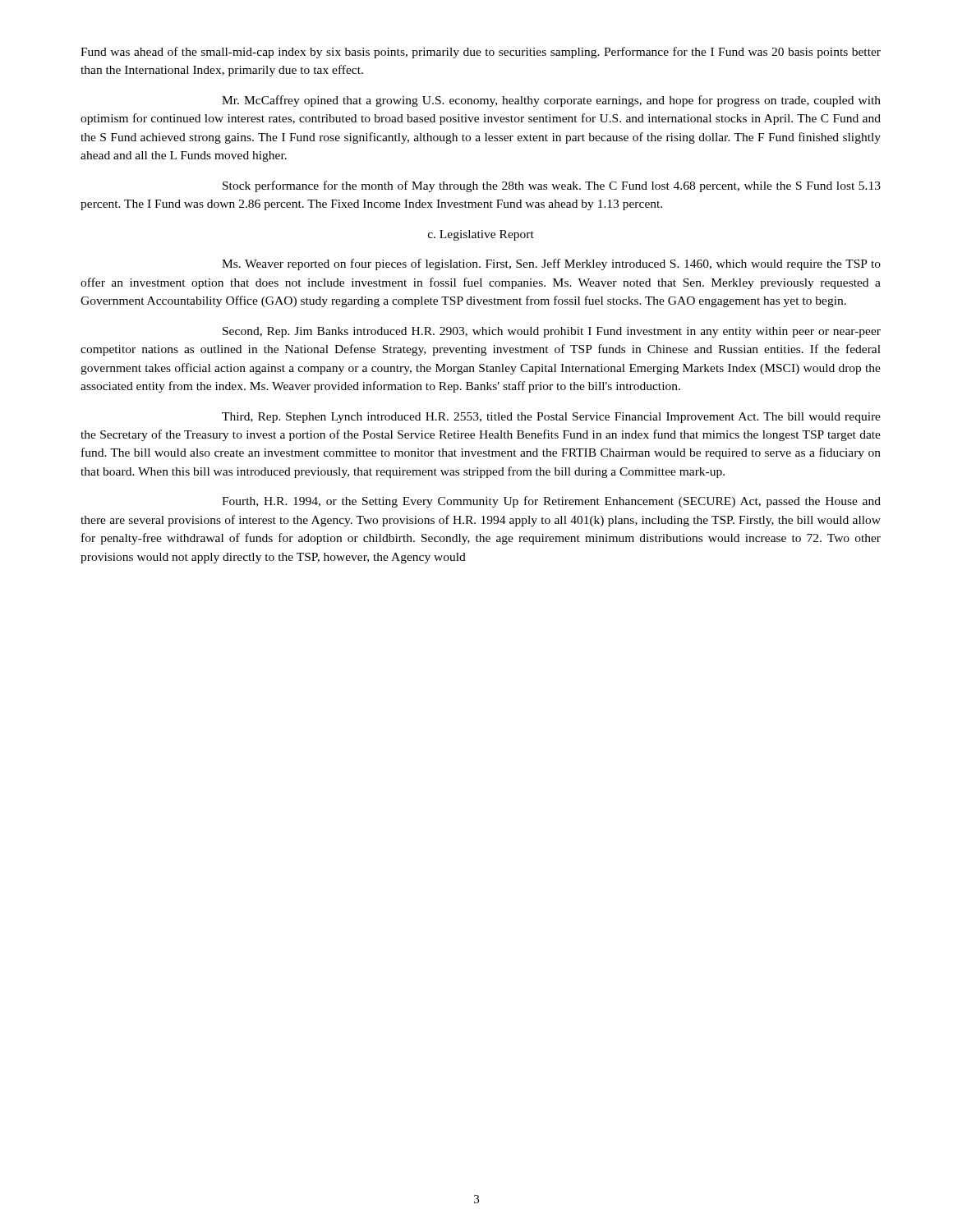This screenshot has height=1232, width=953.
Task: Navigate to the passage starting "Third, Rep. Stephen Lynch introduced H.R."
Action: [481, 443]
